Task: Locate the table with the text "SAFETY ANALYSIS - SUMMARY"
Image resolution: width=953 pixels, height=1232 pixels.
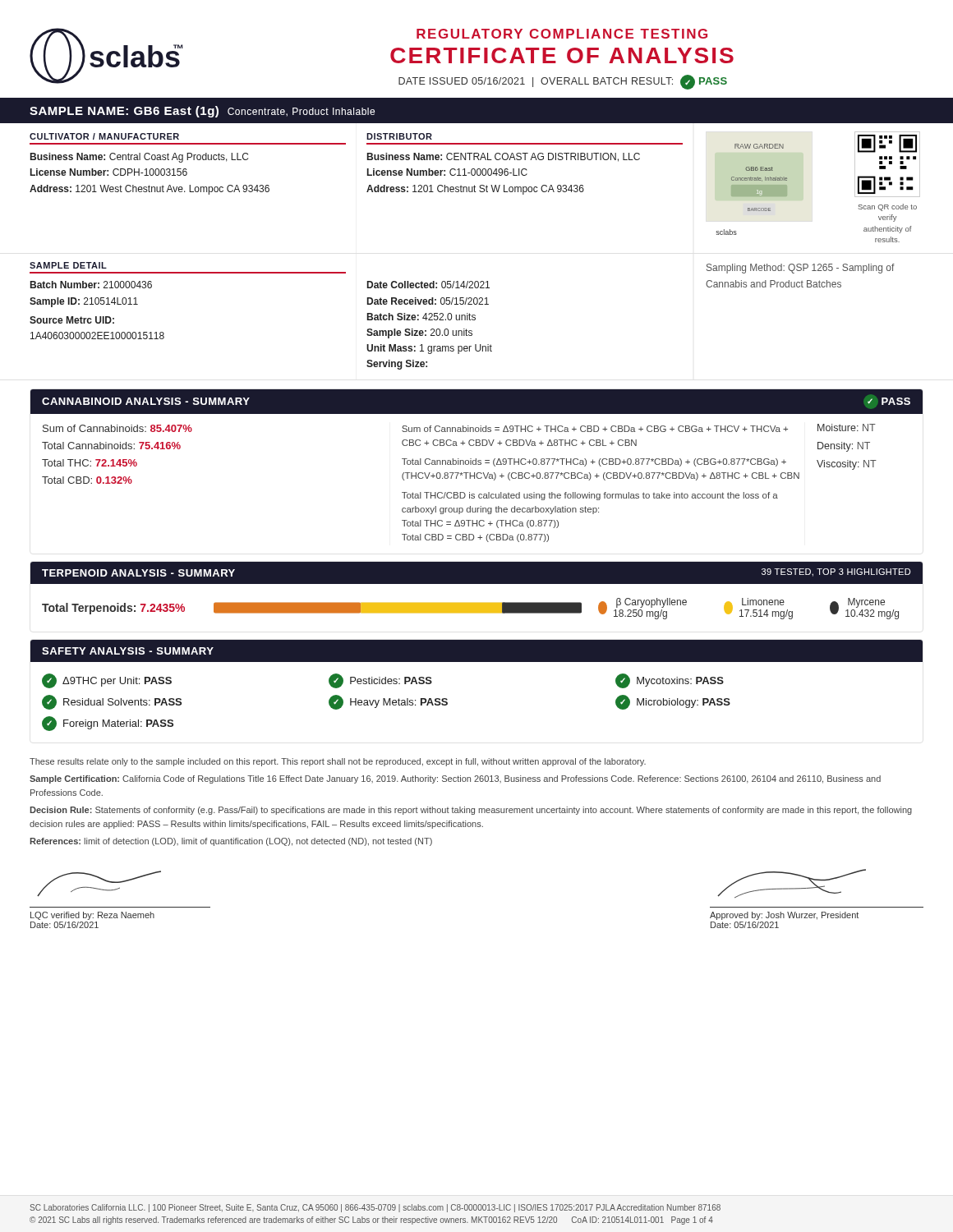Action: tap(476, 691)
